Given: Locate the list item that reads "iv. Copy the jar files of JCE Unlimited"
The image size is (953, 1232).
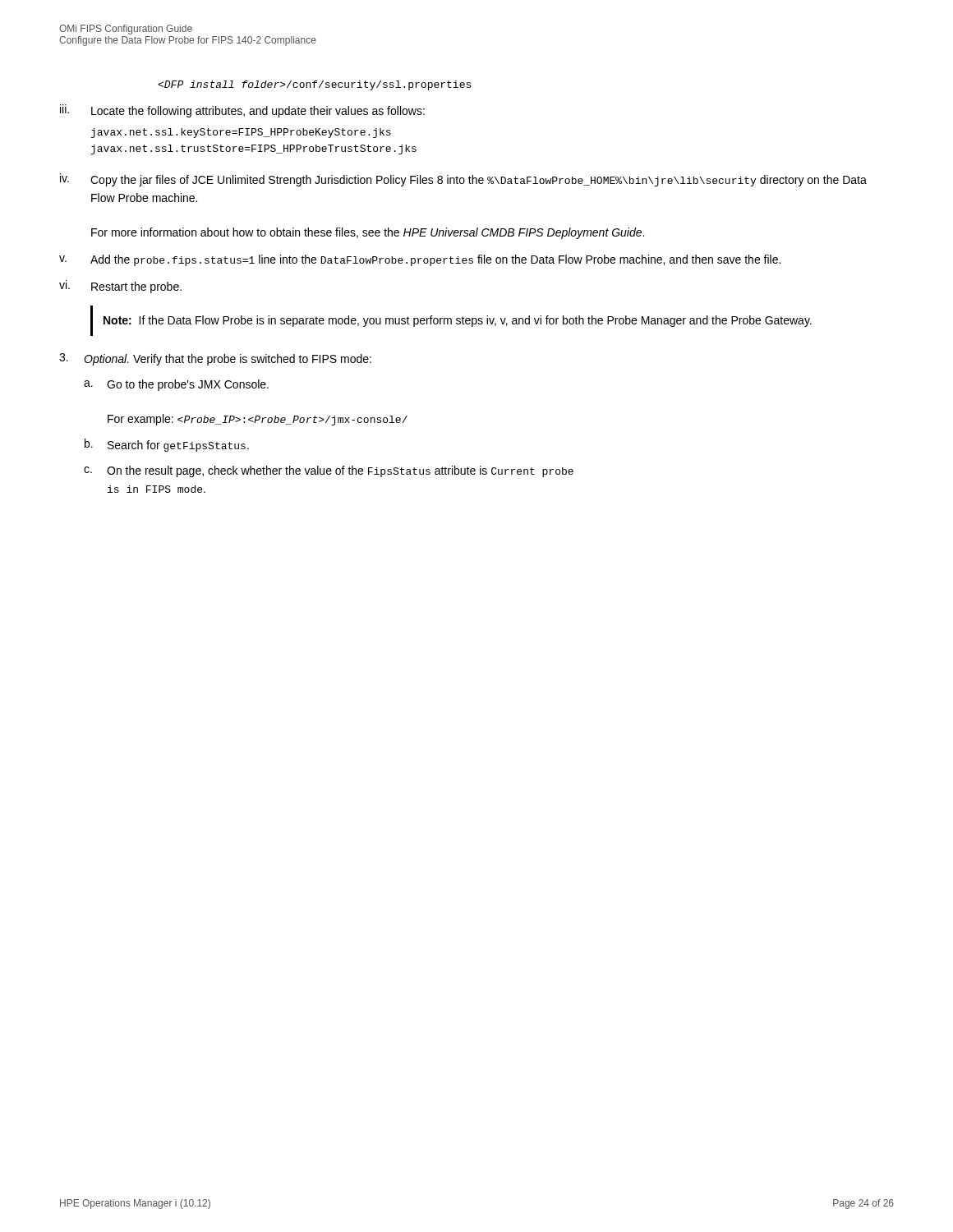Looking at the screenshot, I should 463,180.
